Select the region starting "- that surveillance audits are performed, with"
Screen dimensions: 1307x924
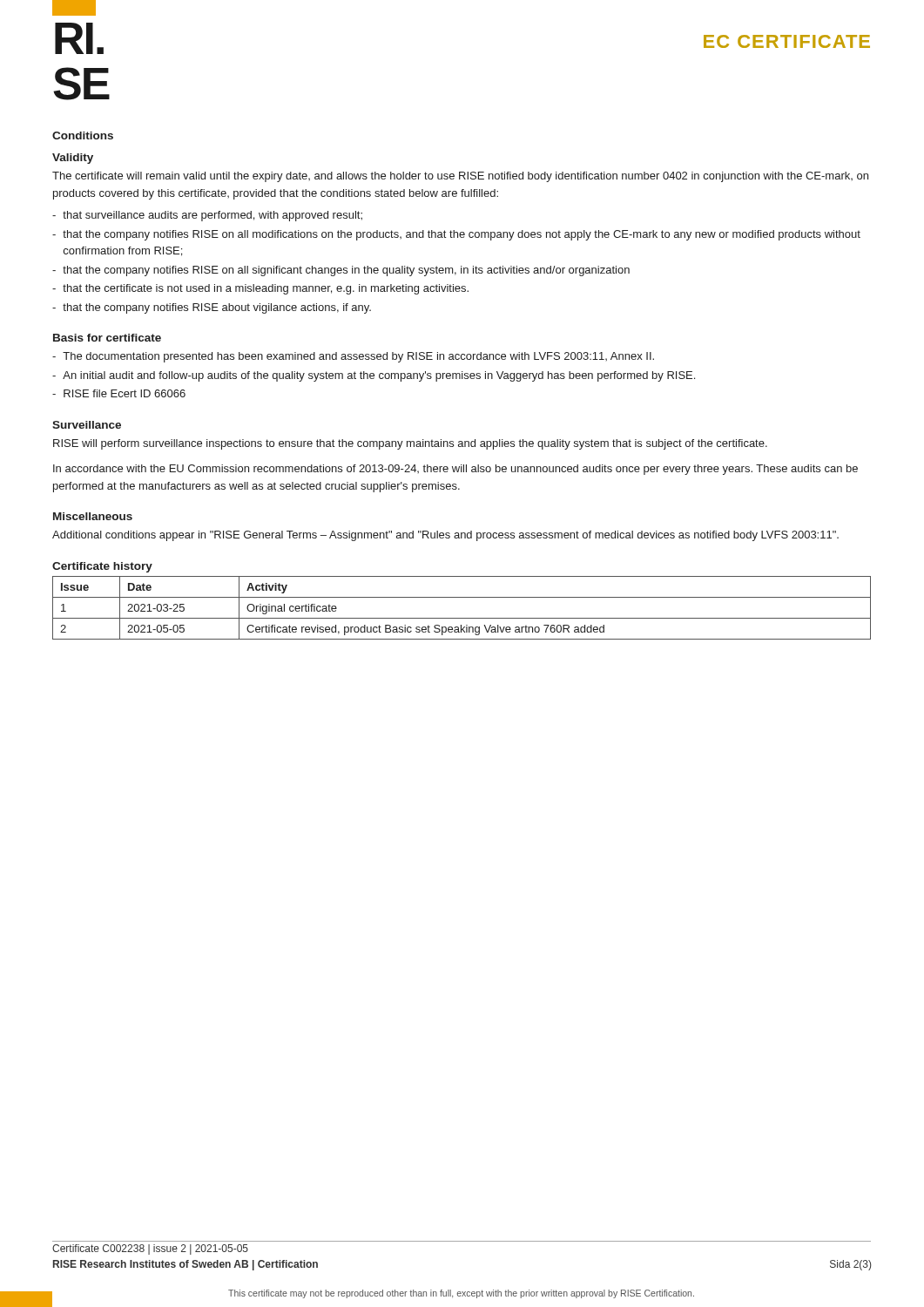coord(207,216)
